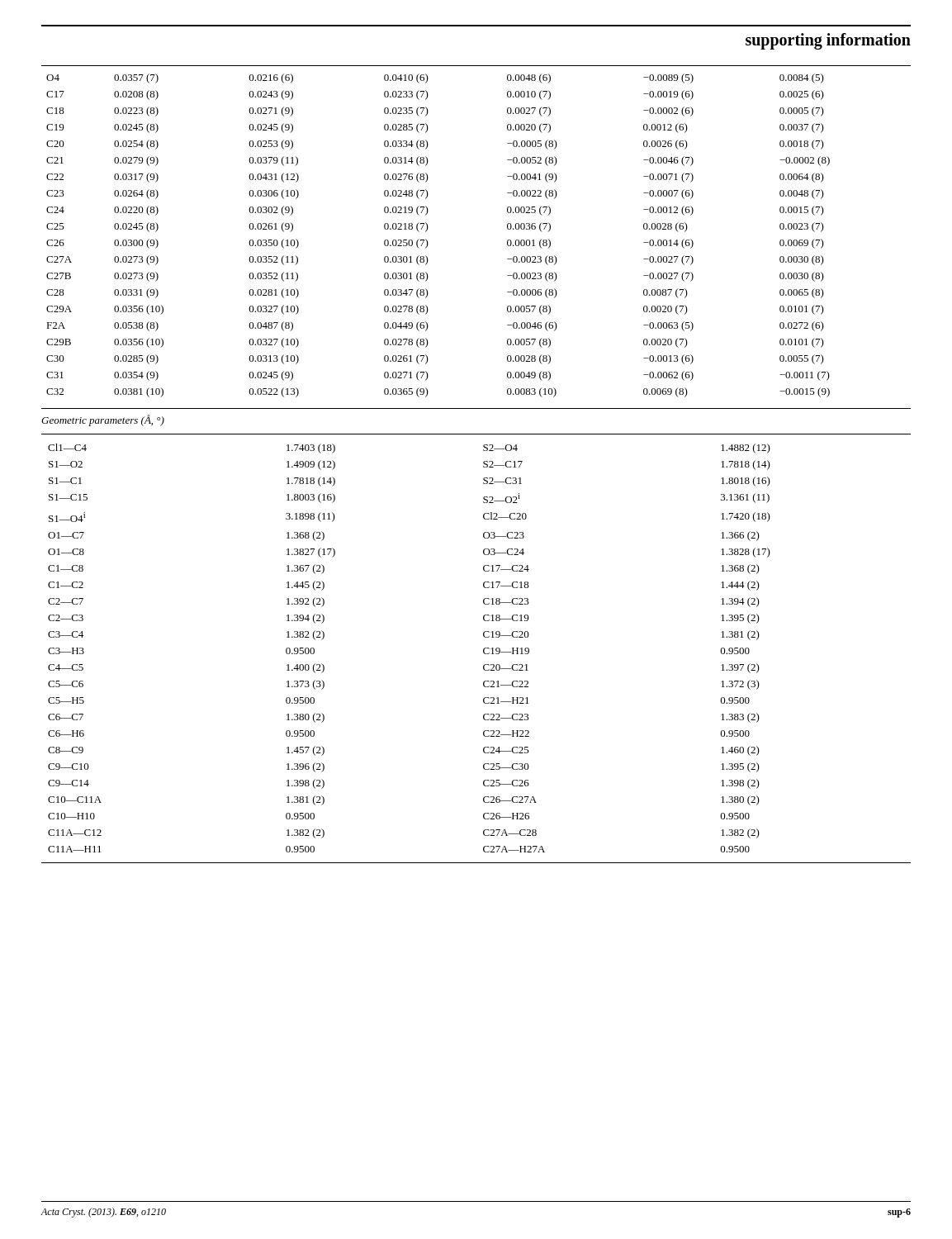
Task: Locate the table with the text "0.0069 (7)"
Action: click(476, 234)
